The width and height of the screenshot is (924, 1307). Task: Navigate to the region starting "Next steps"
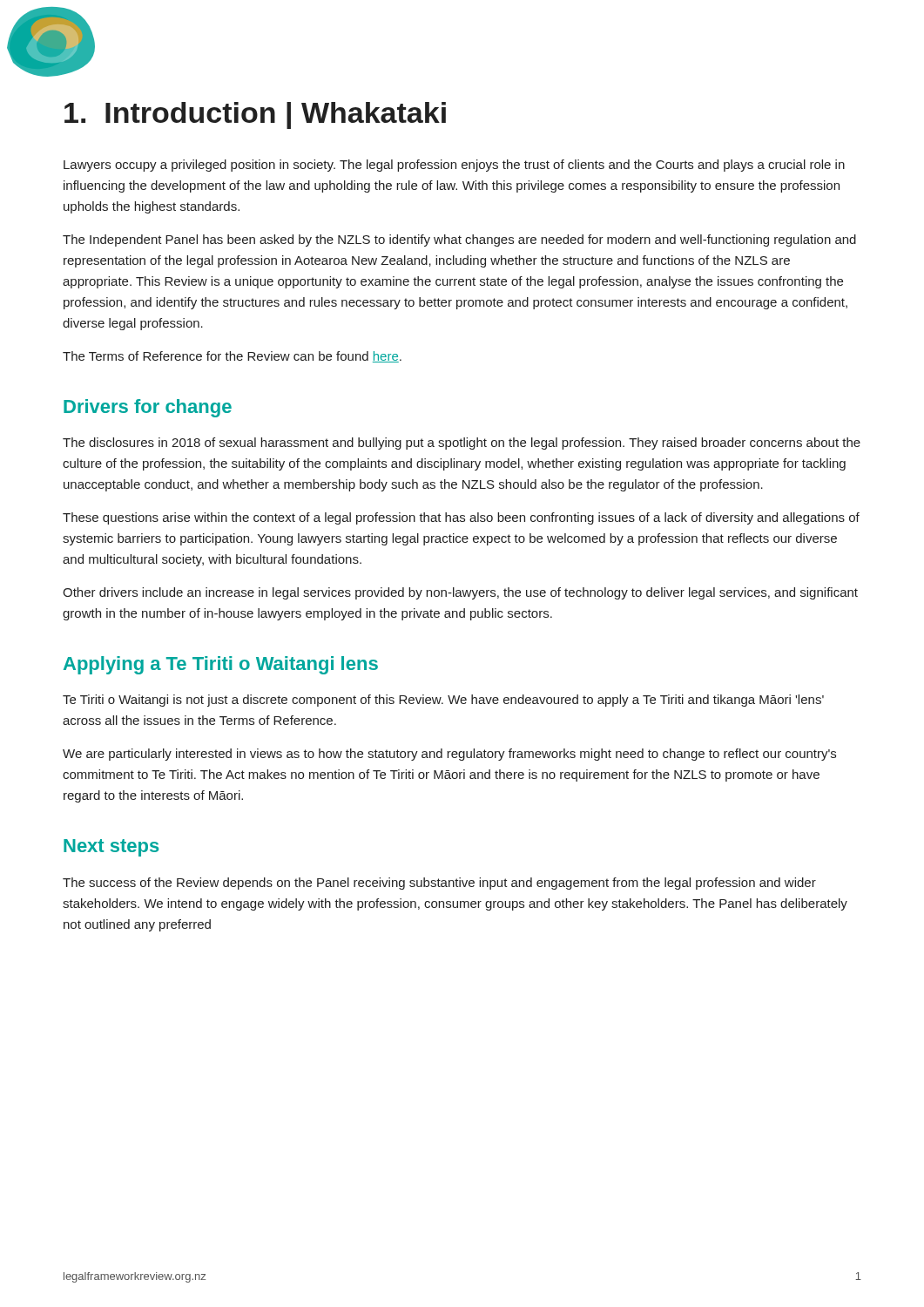pos(111,848)
